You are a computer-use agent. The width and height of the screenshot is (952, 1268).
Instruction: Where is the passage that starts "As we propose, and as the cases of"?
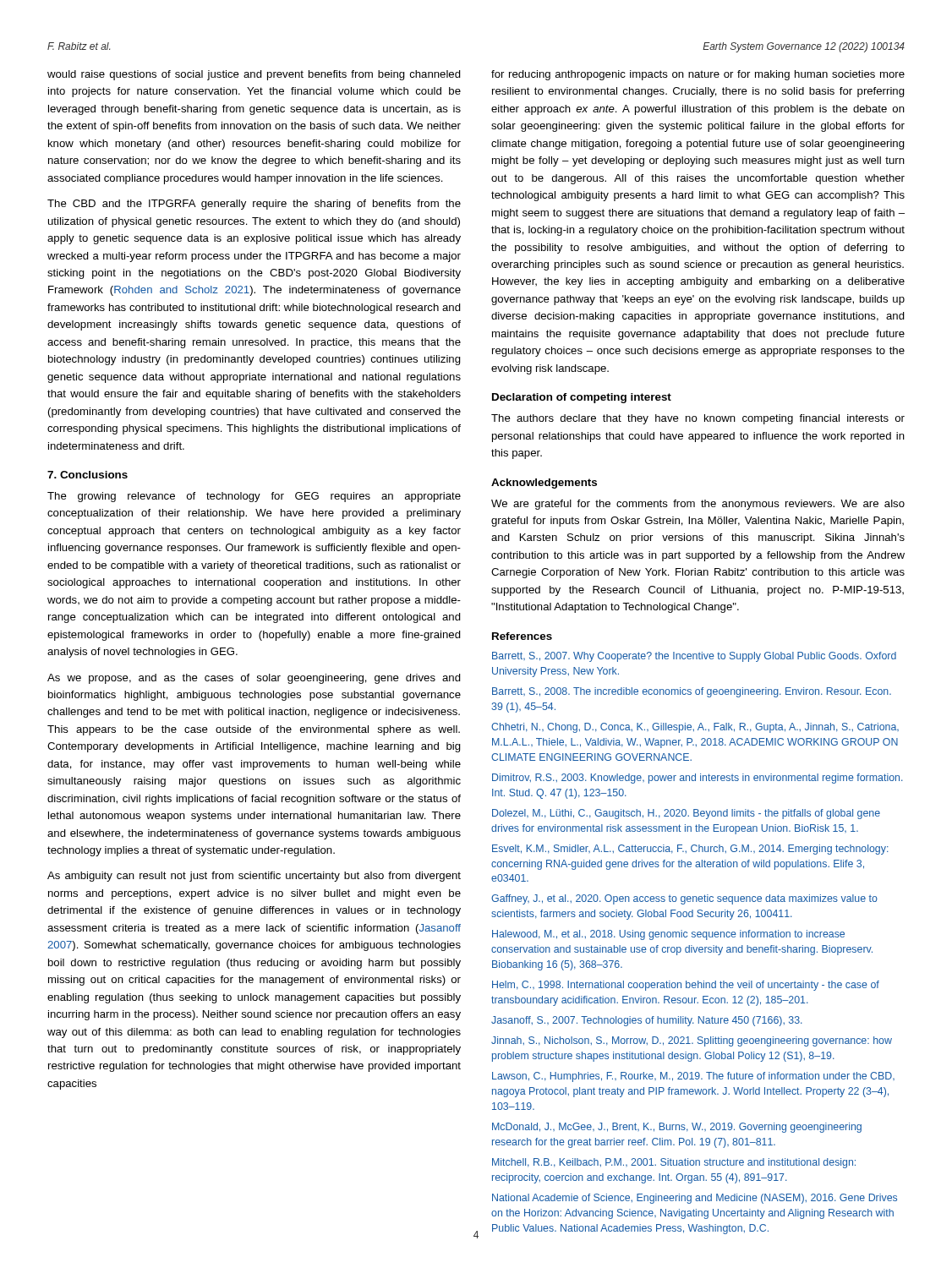tap(254, 764)
